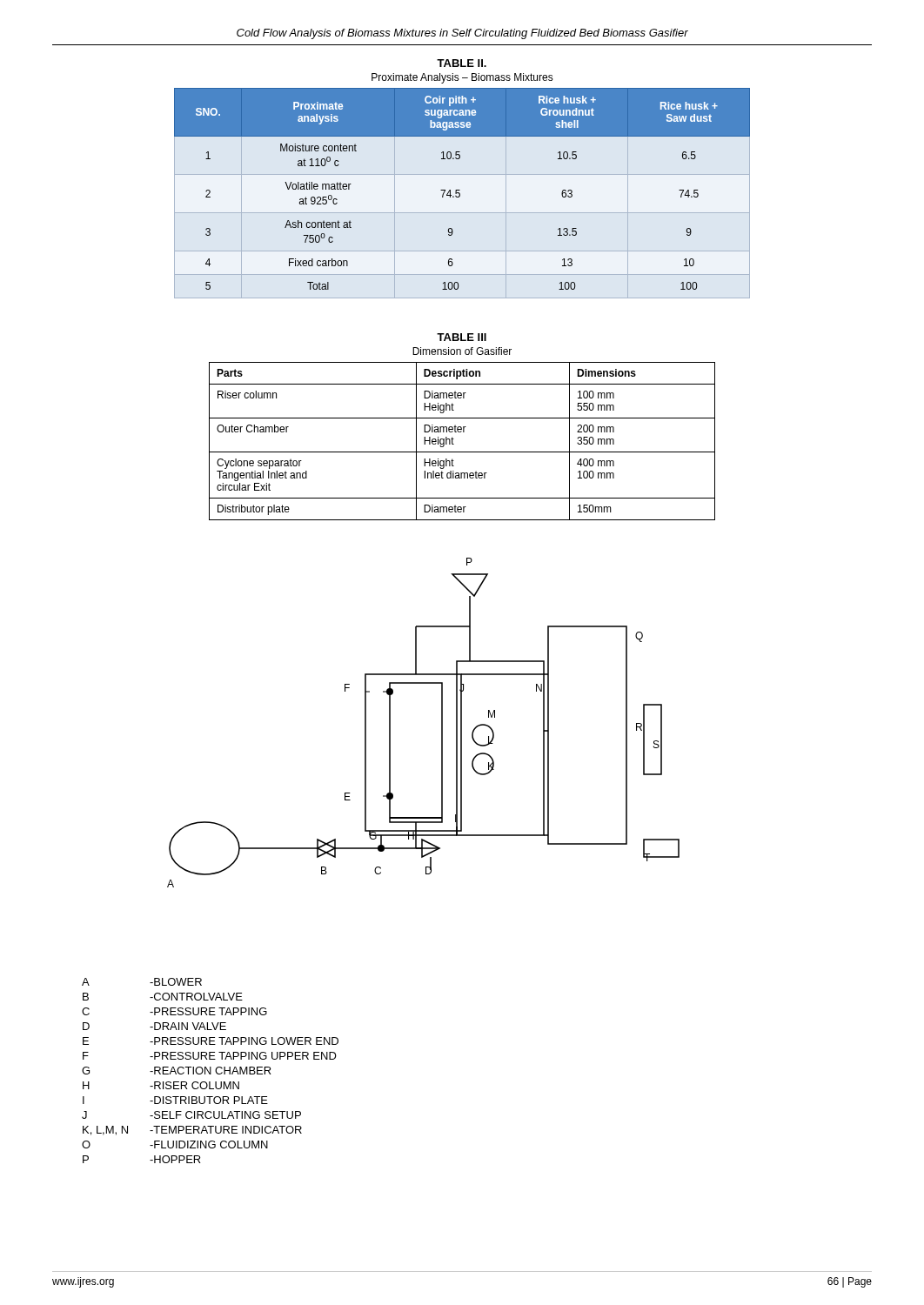This screenshot has width=924, height=1305.
Task: Click on the region starting "A-BLOWER B-CONTROLVALVE C-PRESSURE TAPPING D-DRAIN VALVE E-PRESSURE"
Action: [x=210, y=1071]
